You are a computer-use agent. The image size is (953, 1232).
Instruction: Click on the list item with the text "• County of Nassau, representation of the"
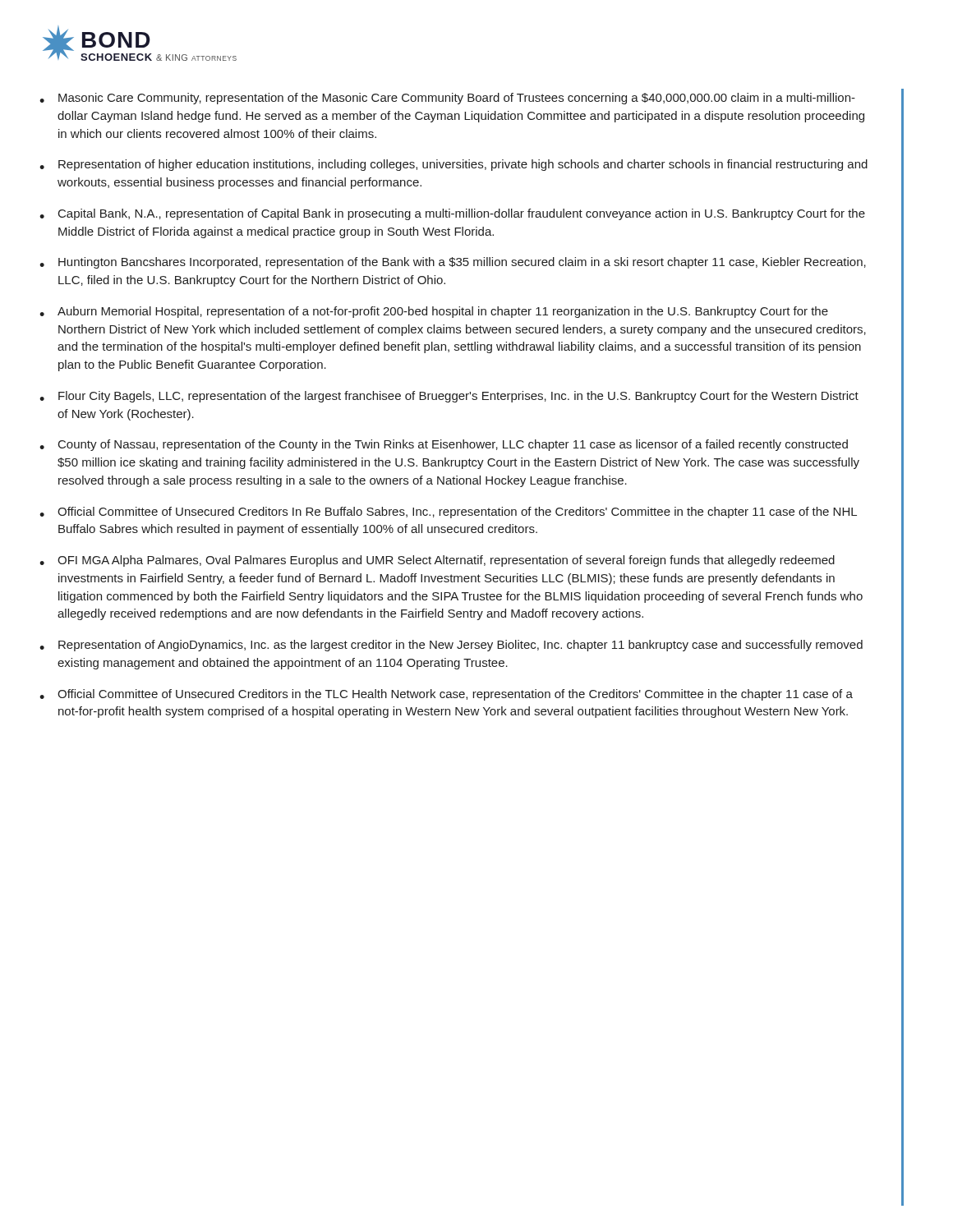(x=455, y=462)
